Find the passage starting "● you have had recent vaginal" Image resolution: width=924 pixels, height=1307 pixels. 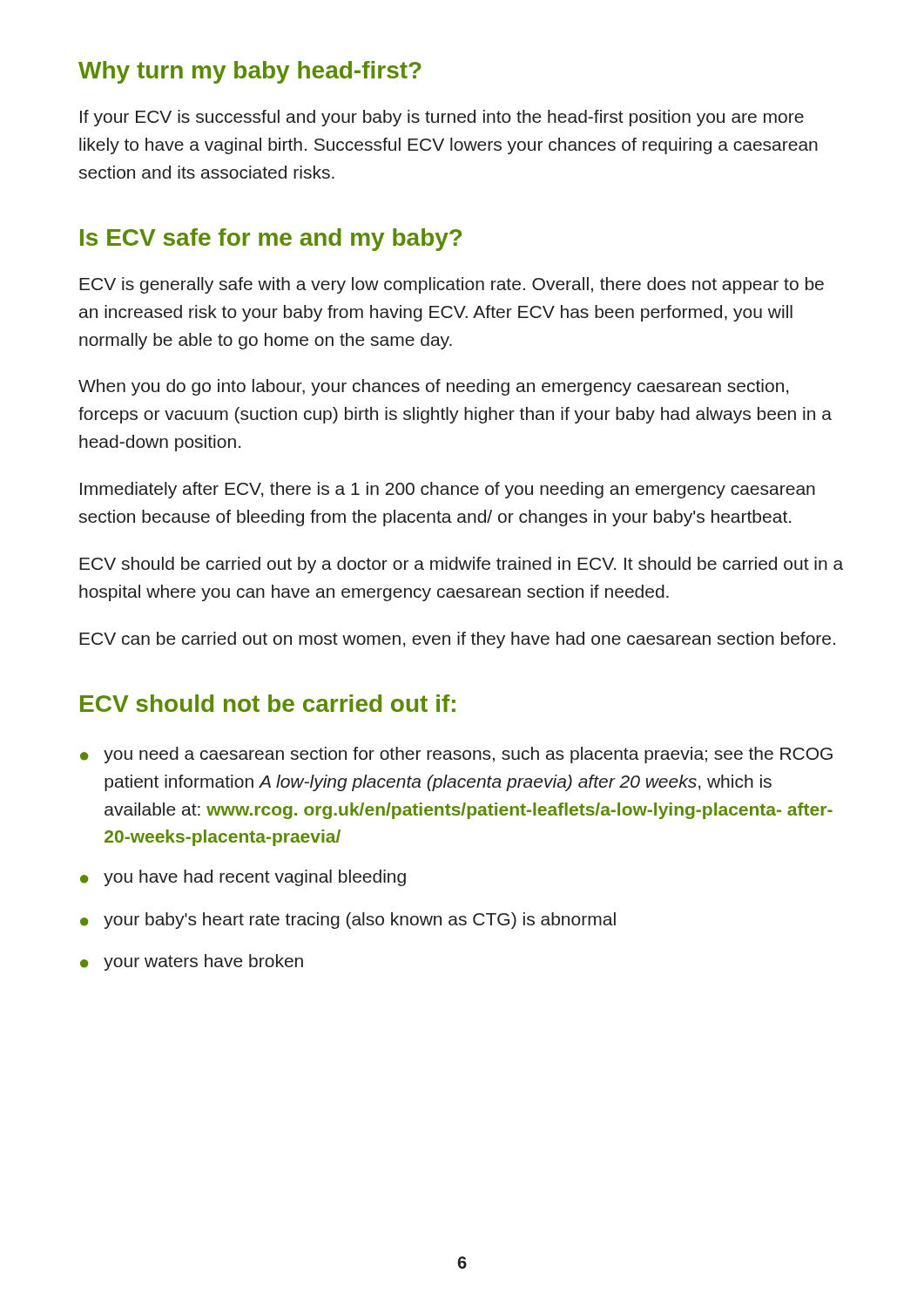pyautogui.click(x=243, y=878)
